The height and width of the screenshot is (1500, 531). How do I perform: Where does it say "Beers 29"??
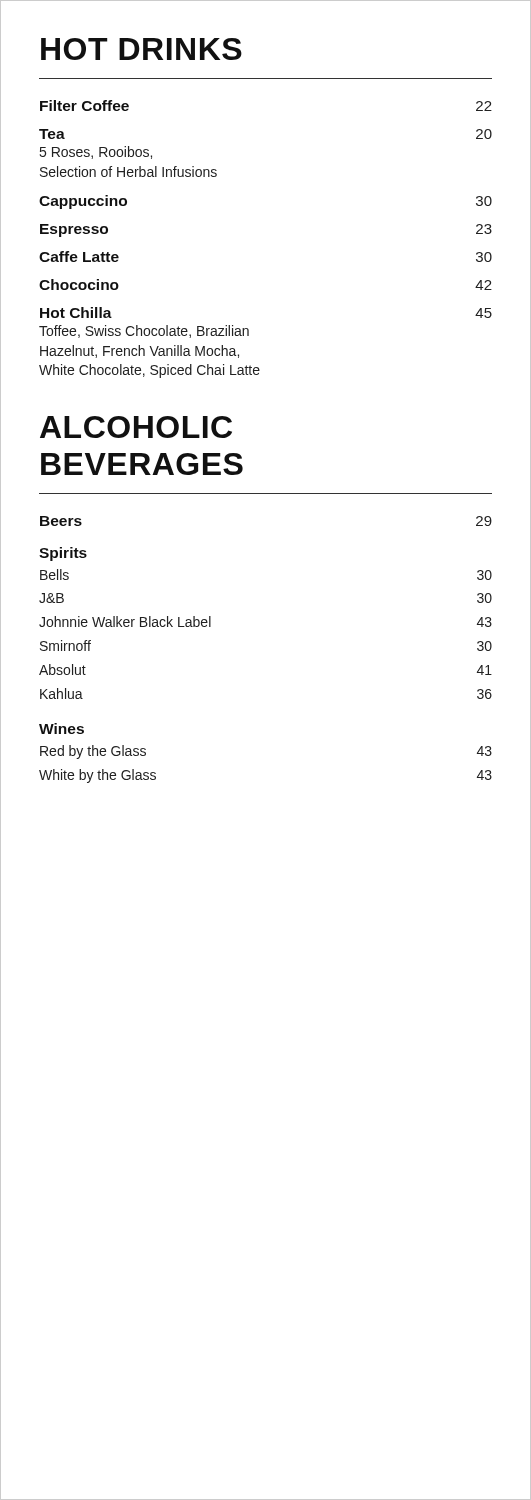(x=60, y=520)
